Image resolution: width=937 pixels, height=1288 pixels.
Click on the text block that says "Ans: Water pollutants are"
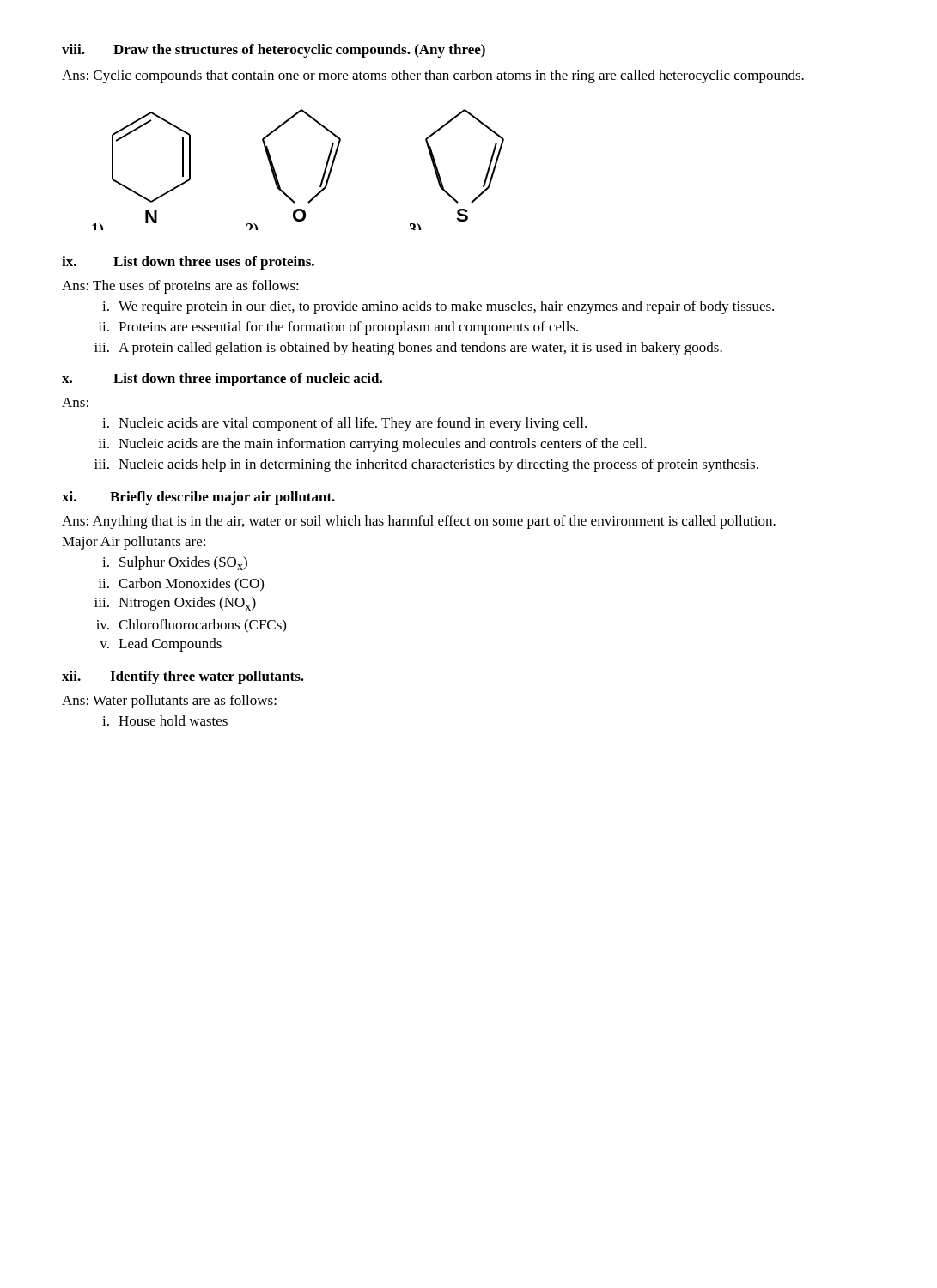(x=170, y=700)
